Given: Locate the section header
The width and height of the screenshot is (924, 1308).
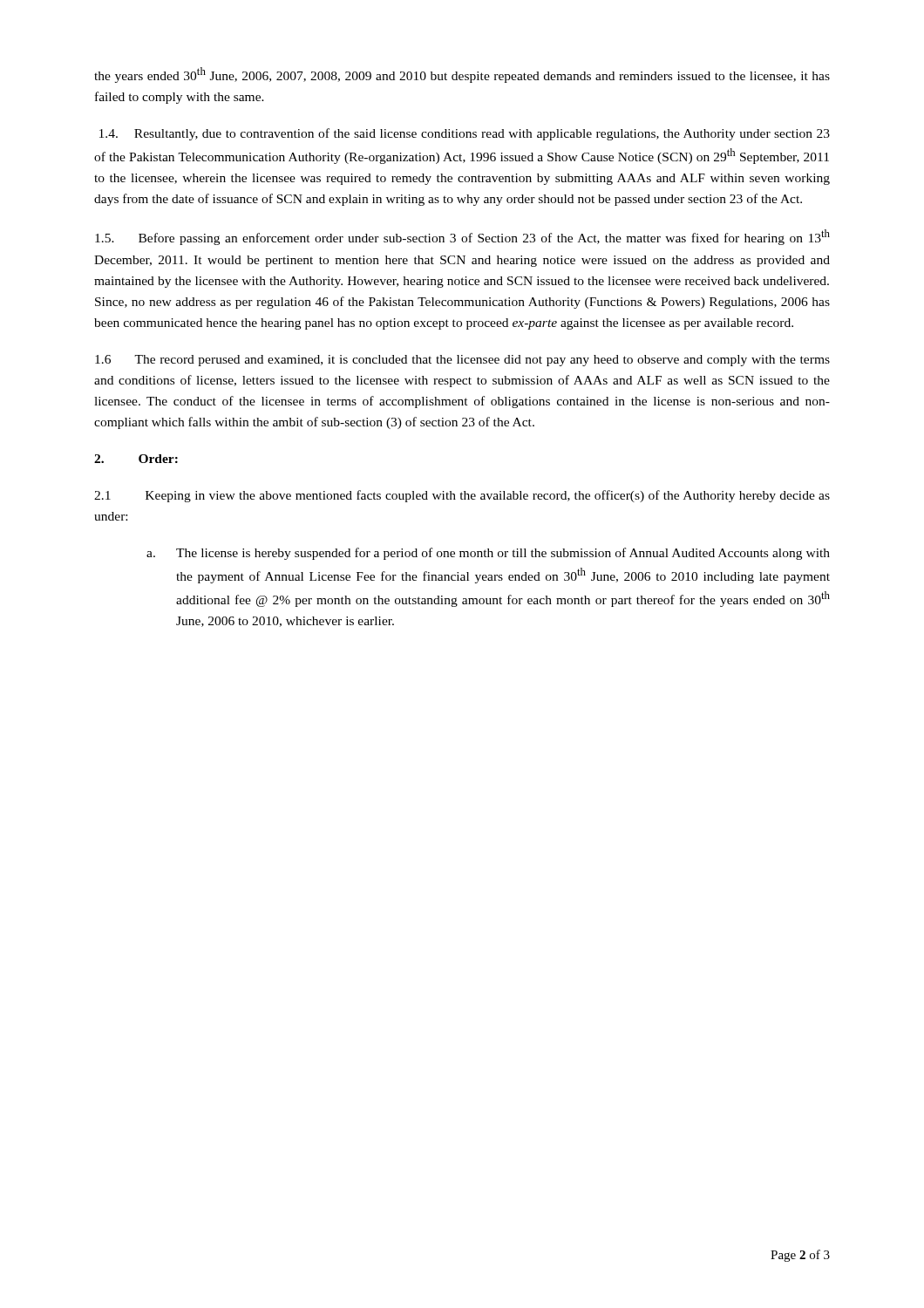Looking at the screenshot, I should pos(136,458).
